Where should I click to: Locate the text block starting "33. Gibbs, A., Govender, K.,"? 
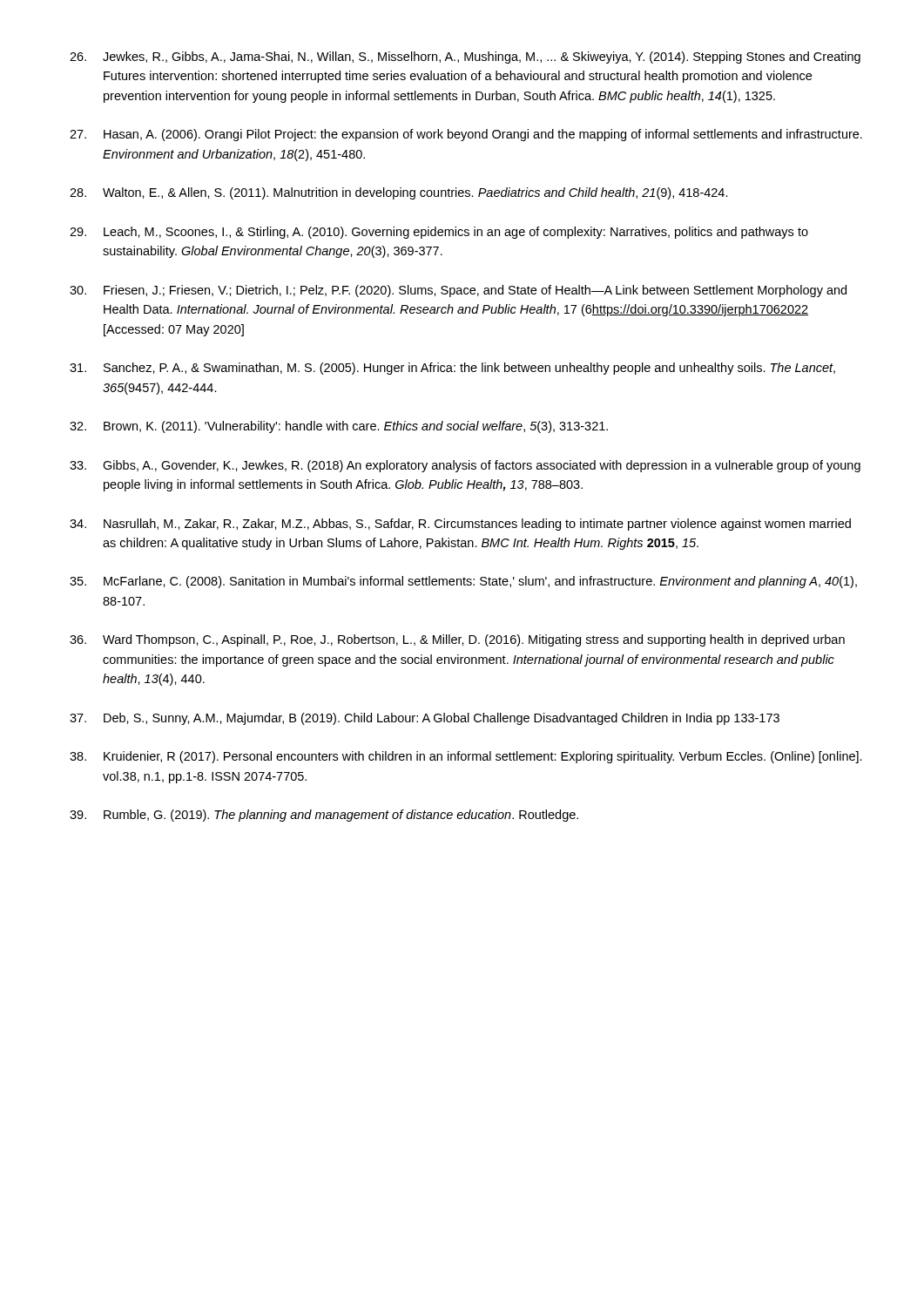[466, 475]
